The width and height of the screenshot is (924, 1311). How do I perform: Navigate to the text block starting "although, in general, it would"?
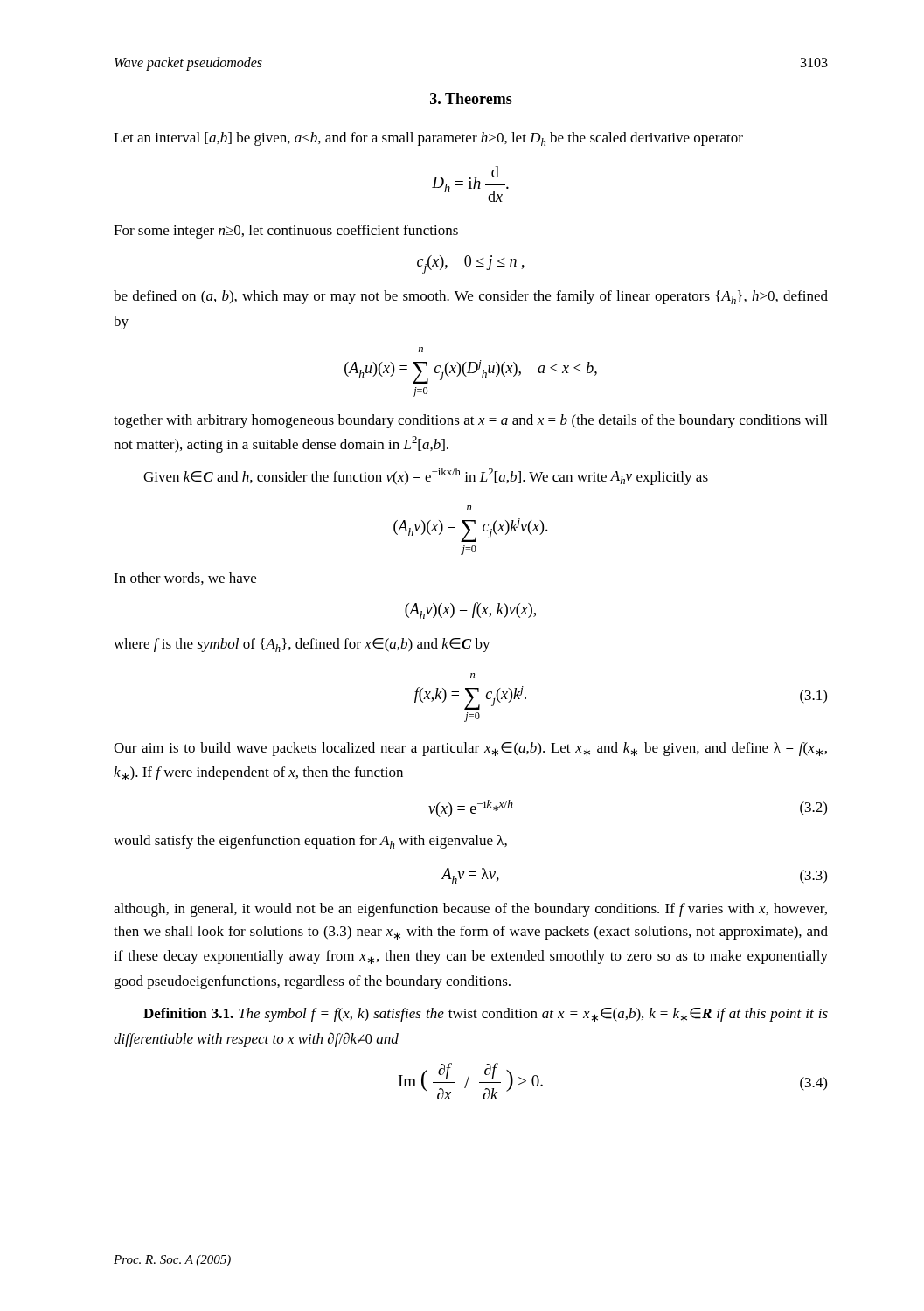[x=471, y=945]
